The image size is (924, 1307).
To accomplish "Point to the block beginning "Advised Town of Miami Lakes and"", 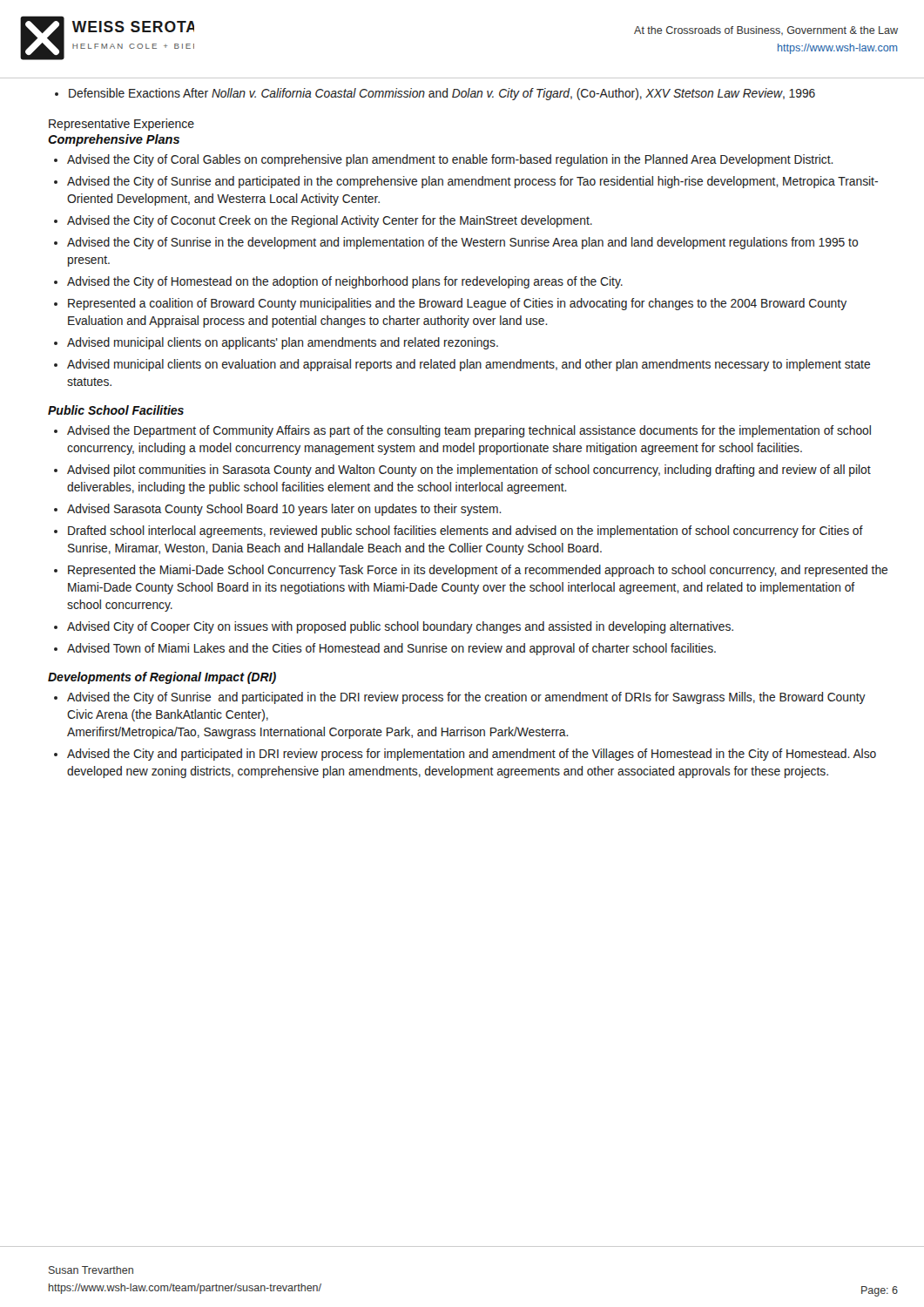I will (392, 649).
